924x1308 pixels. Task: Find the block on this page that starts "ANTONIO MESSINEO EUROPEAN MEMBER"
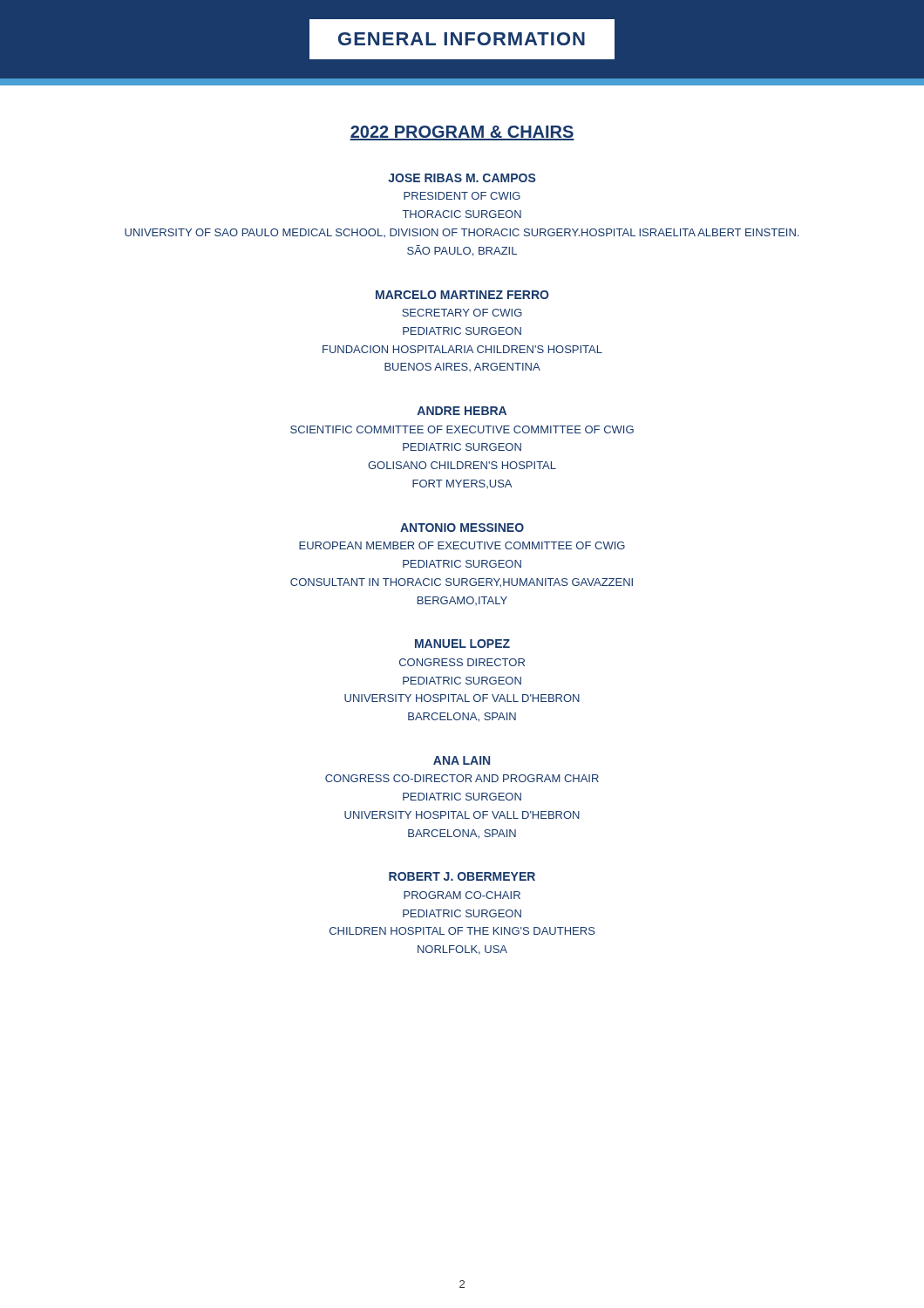pos(462,564)
